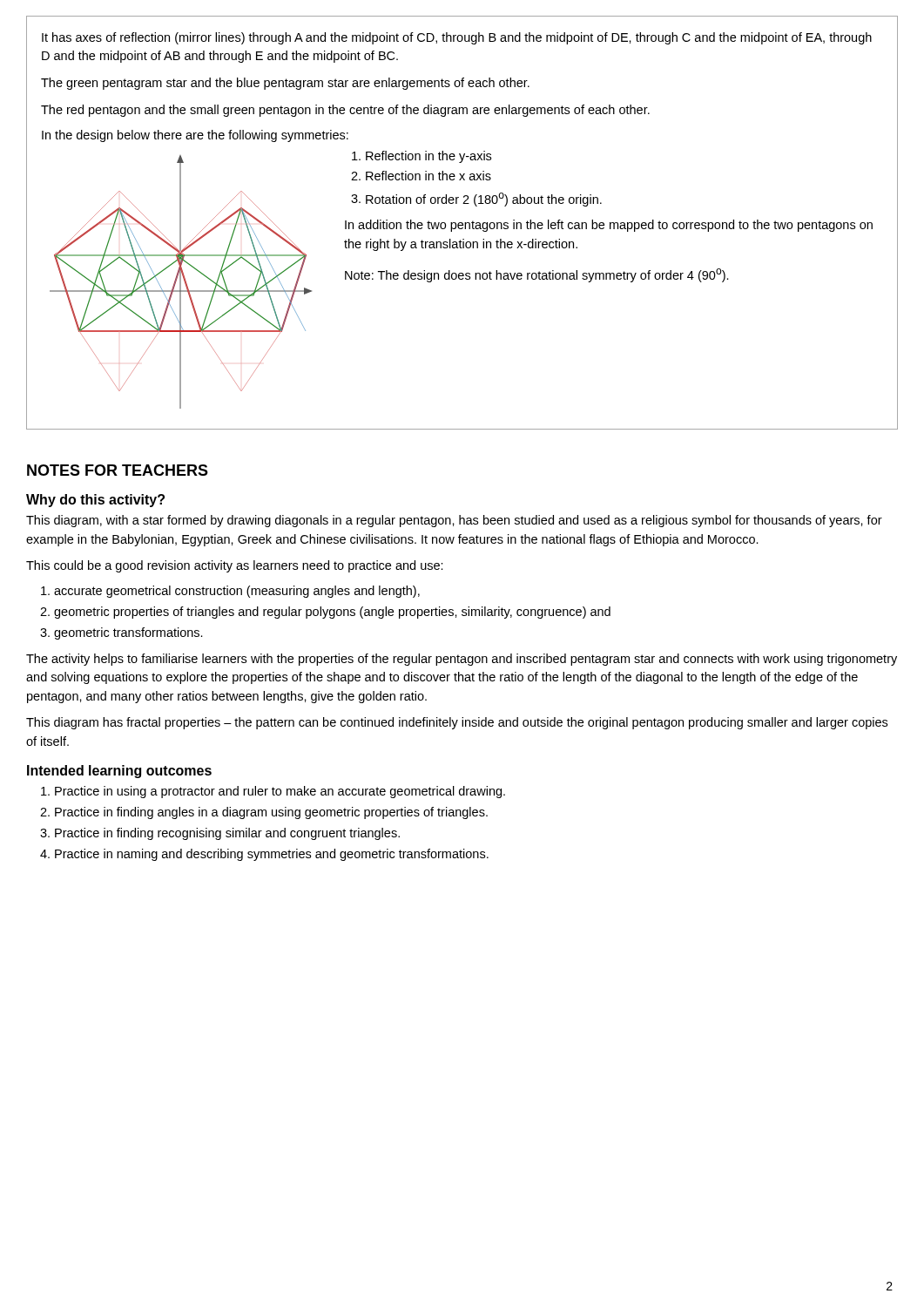Click a illustration
Viewport: 924px width, 1307px height.
pyautogui.click(x=185, y=284)
